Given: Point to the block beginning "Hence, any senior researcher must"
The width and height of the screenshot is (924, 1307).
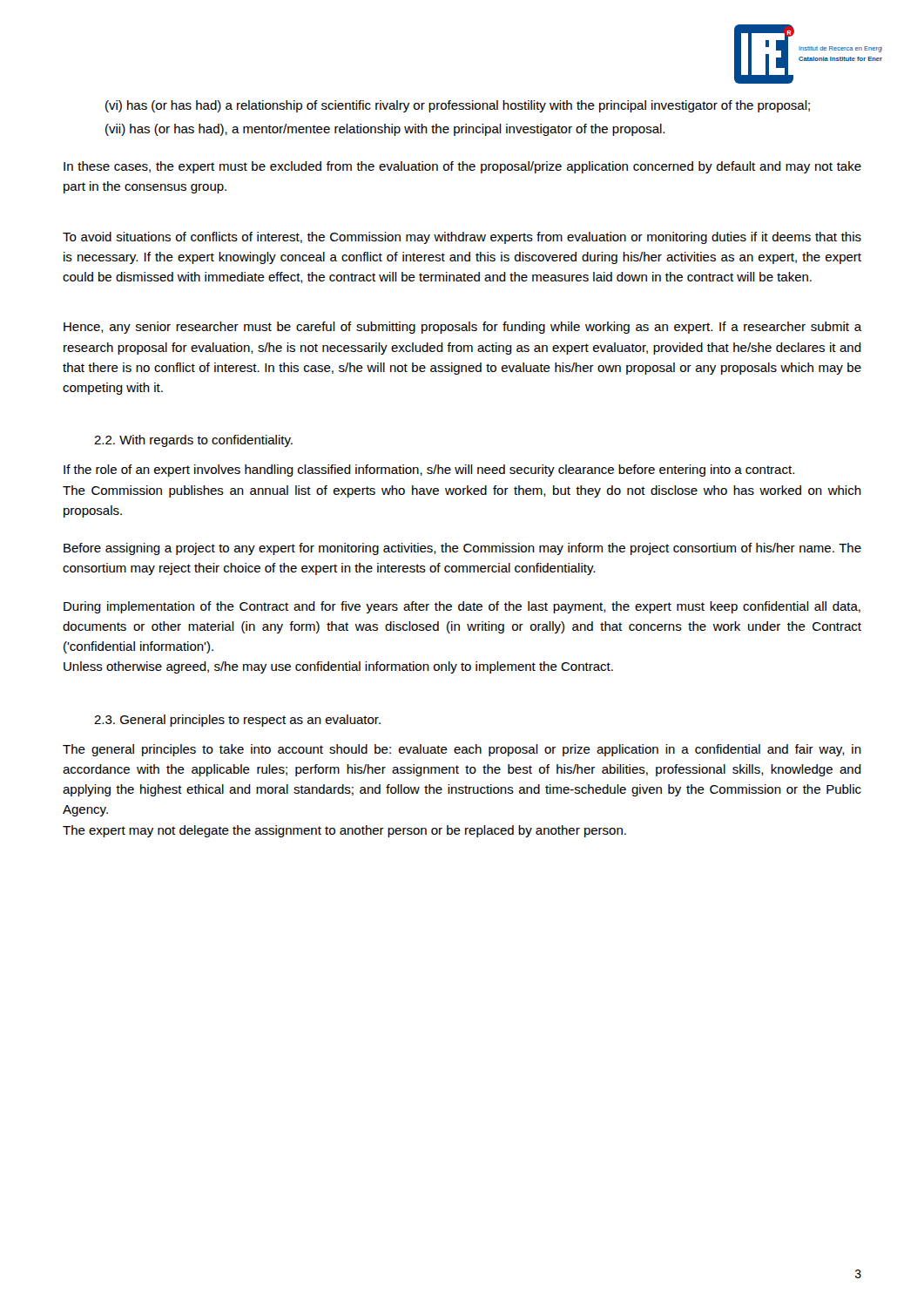Looking at the screenshot, I should coord(462,357).
